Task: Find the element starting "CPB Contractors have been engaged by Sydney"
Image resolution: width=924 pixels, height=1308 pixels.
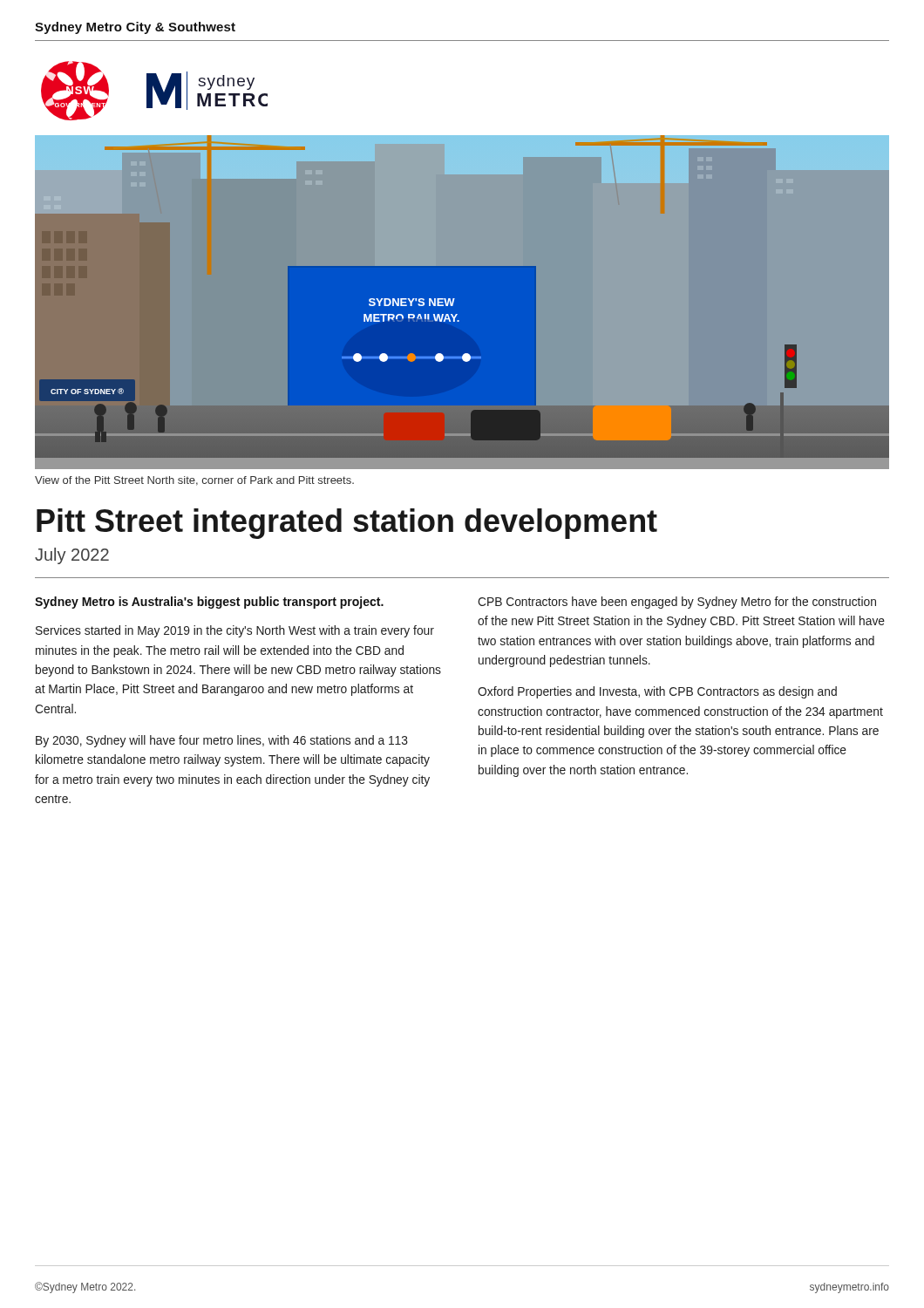Action: pos(681,631)
